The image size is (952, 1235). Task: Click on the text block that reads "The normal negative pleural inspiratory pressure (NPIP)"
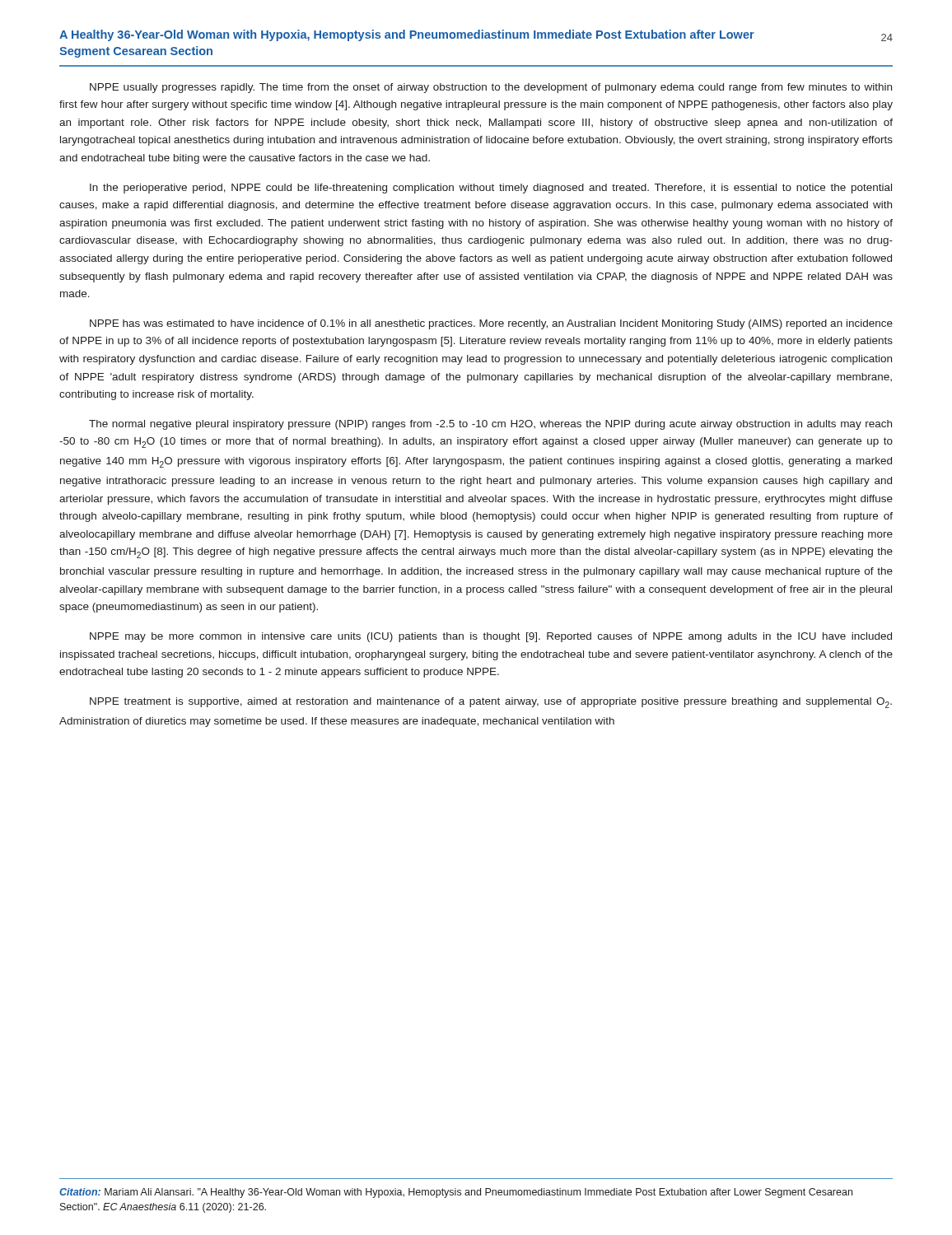pos(476,515)
